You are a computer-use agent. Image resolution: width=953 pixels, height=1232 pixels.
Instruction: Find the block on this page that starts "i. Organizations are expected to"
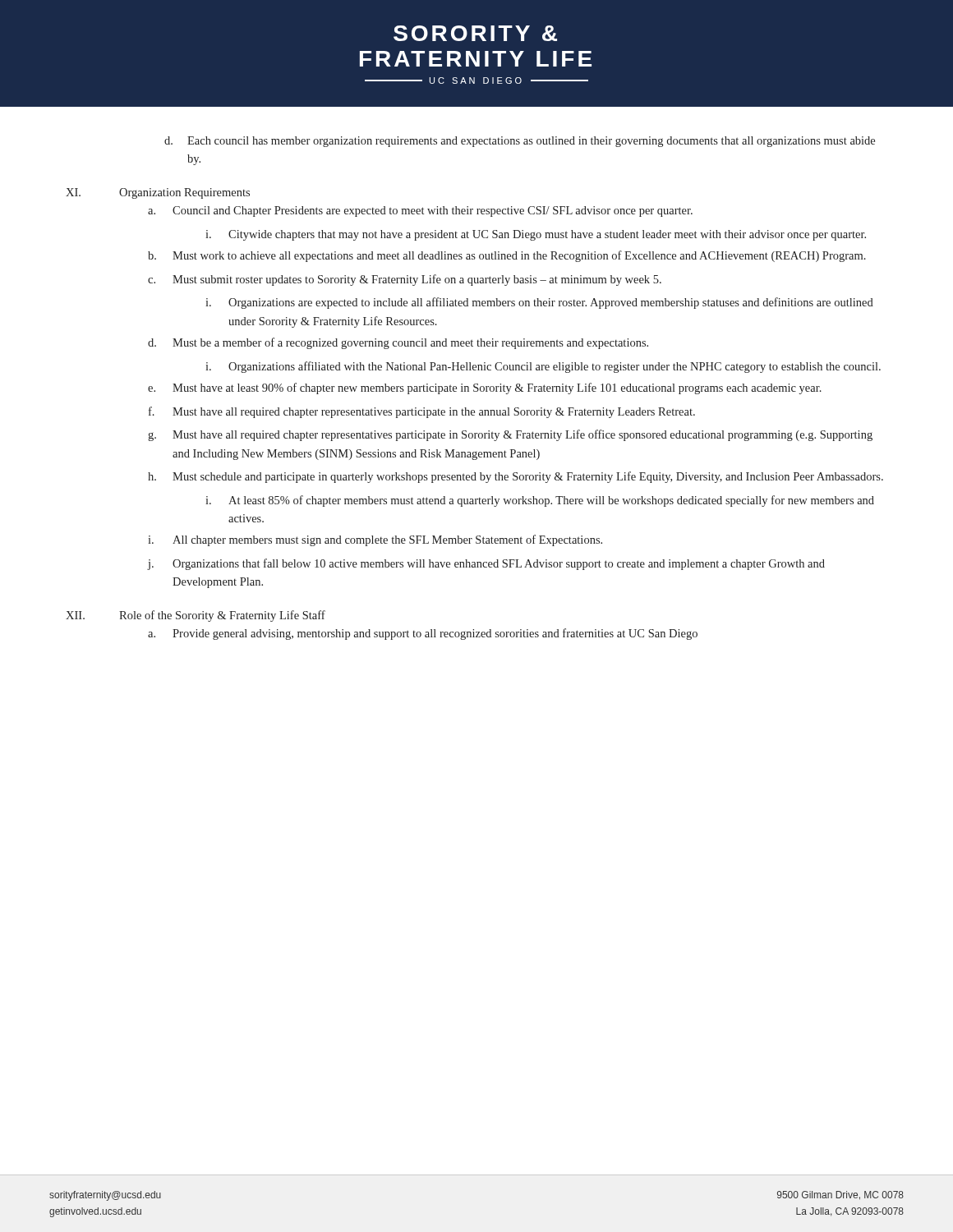pos(546,312)
